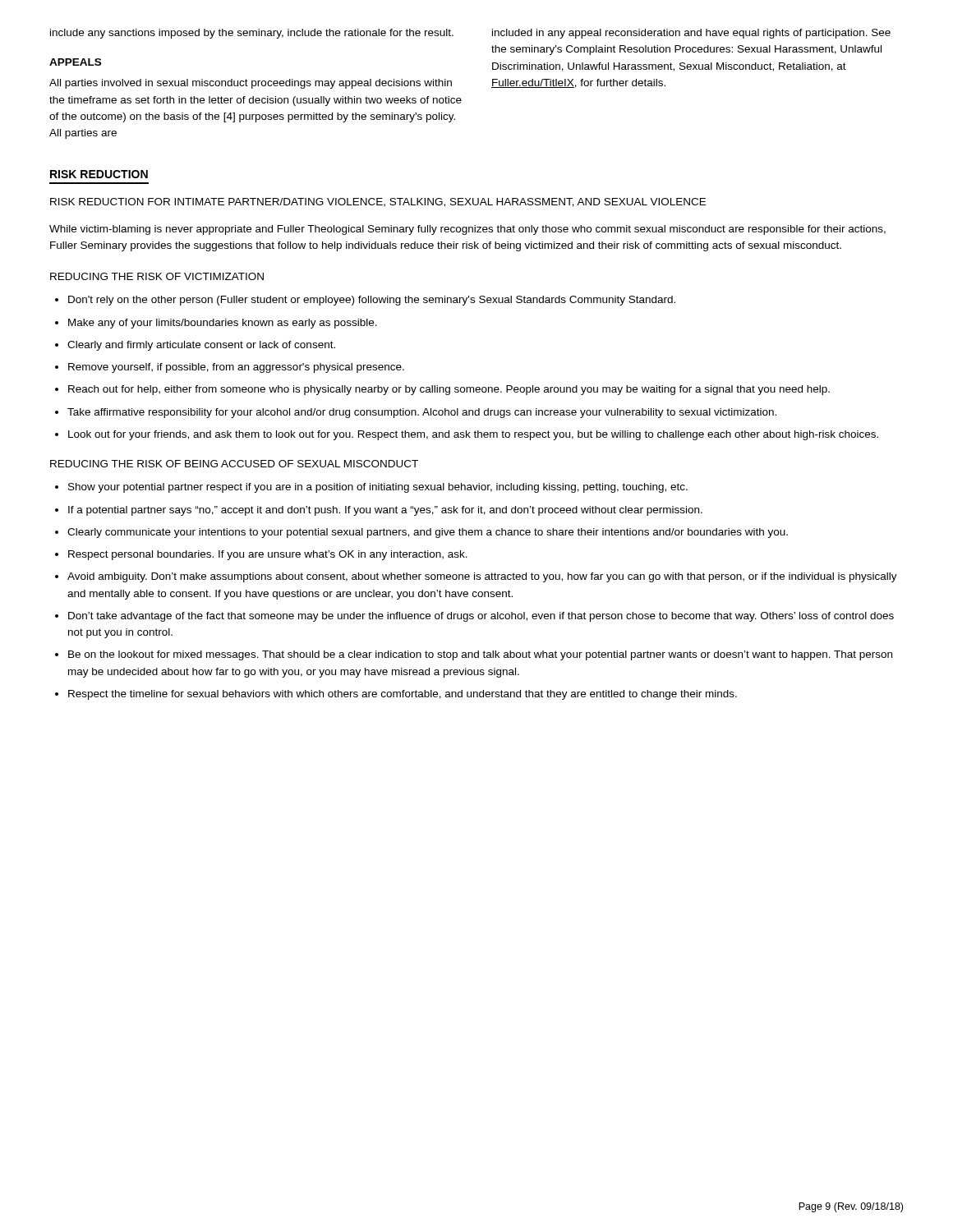
Task: Find the text starting "Don't rely on"
Action: click(372, 300)
